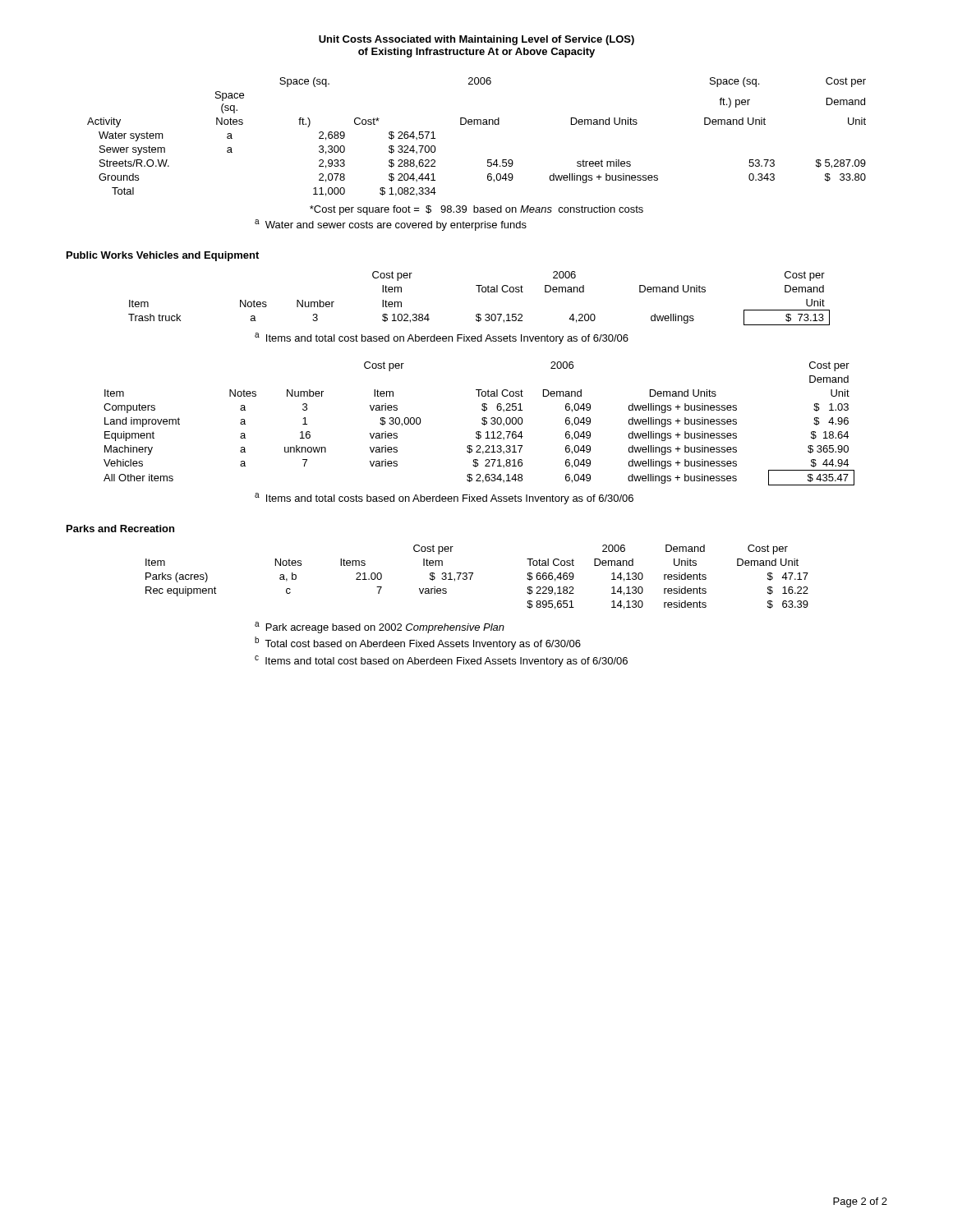Find the table that mentions "$ 2,213,317"
The height and width of the screenshot is (1232, 953).
476,421
